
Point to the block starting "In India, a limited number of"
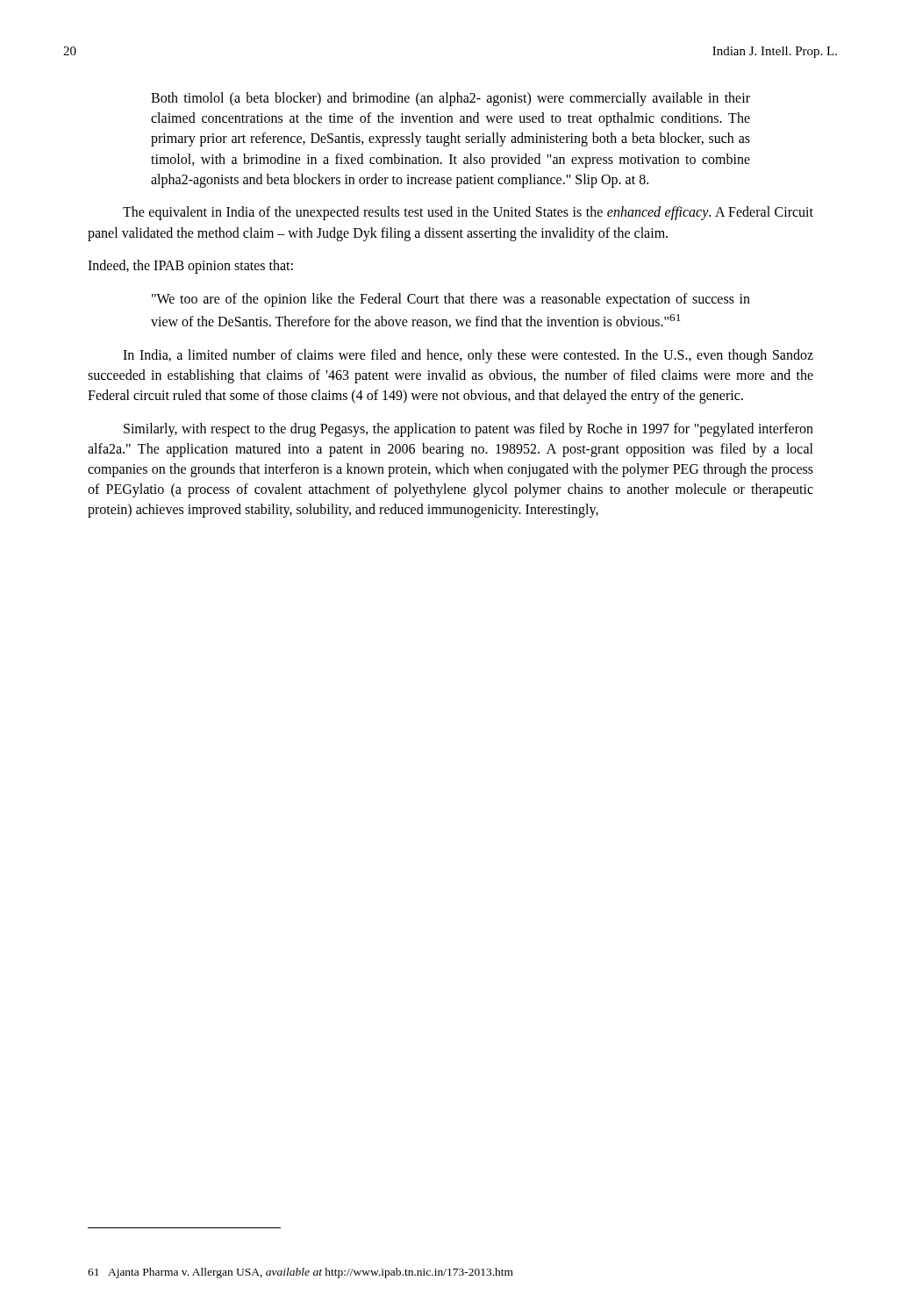450,375
